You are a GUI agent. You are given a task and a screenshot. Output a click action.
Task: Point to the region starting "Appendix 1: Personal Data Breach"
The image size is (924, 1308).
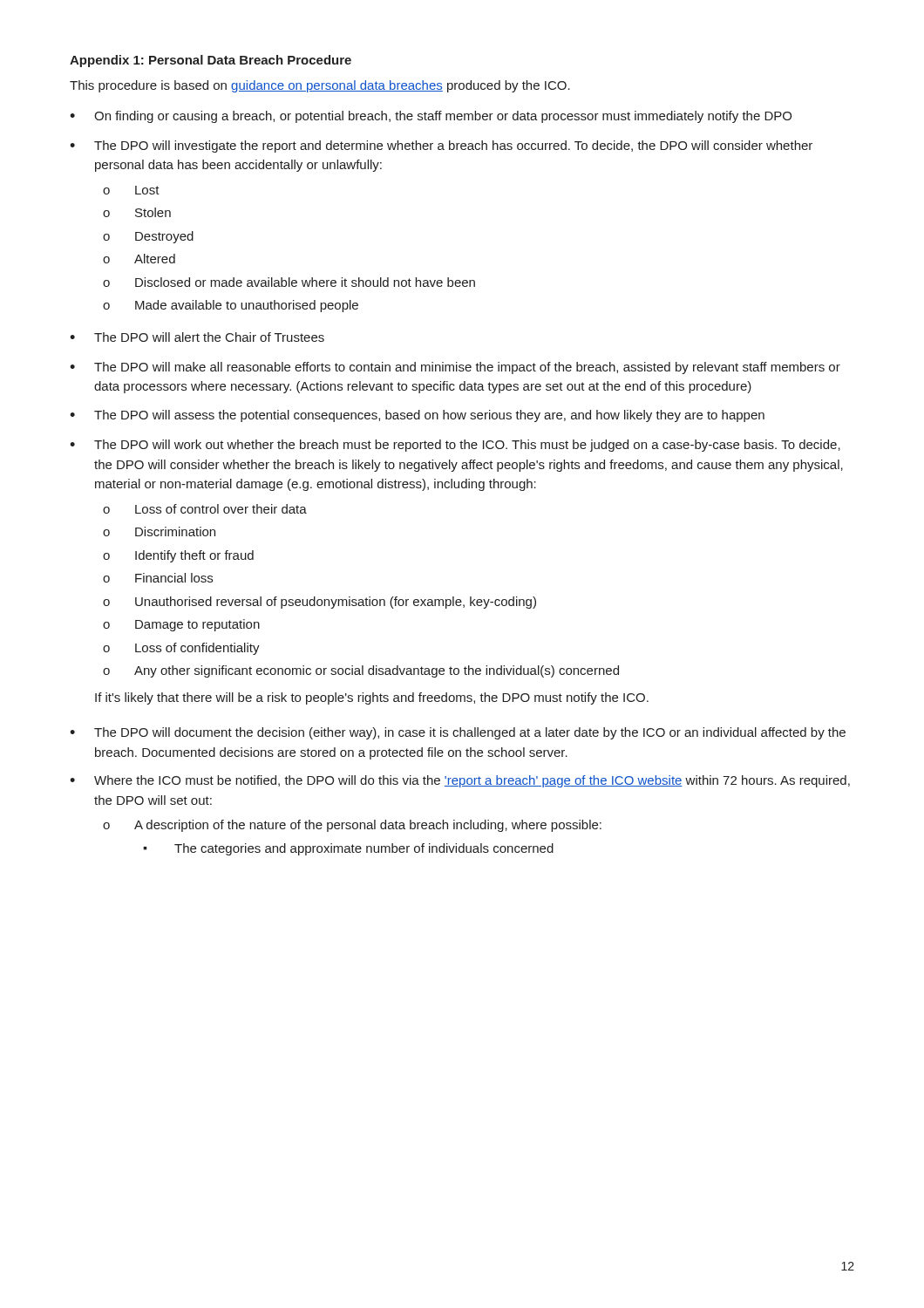(211, 60)
